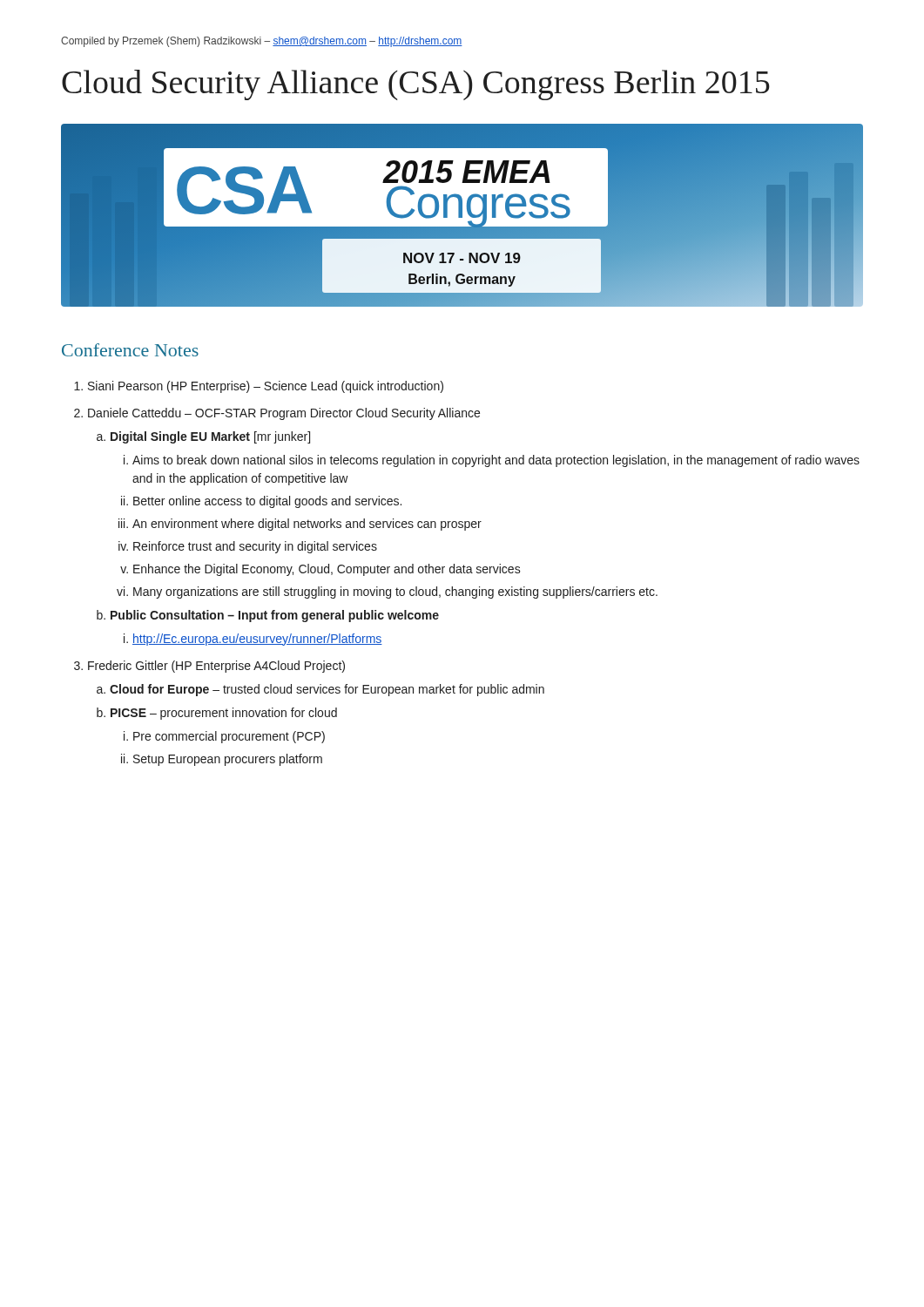
Task: Click on the block starting "Aims to break down"
Action: 496,469
